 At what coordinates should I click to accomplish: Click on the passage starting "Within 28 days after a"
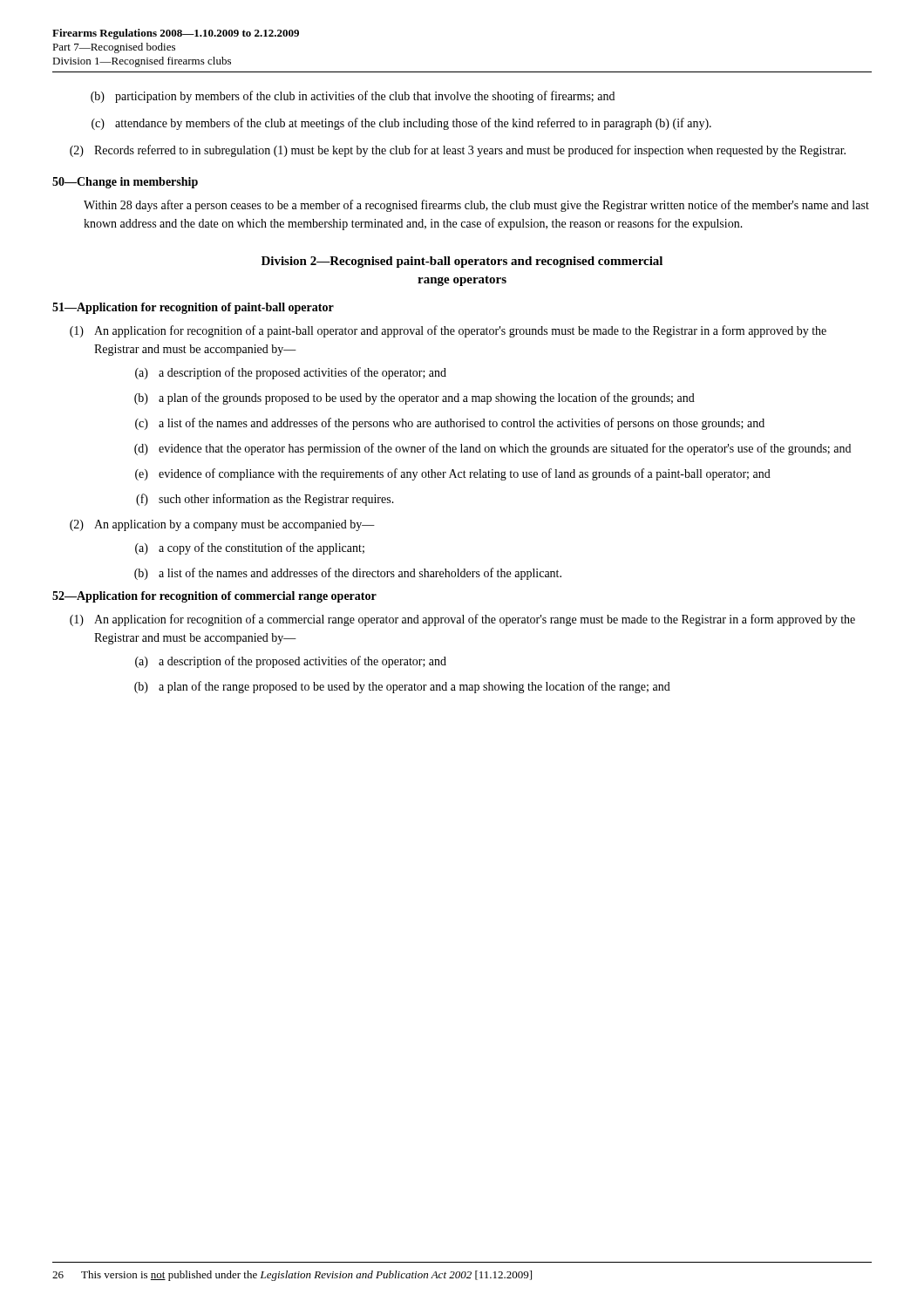476,215
